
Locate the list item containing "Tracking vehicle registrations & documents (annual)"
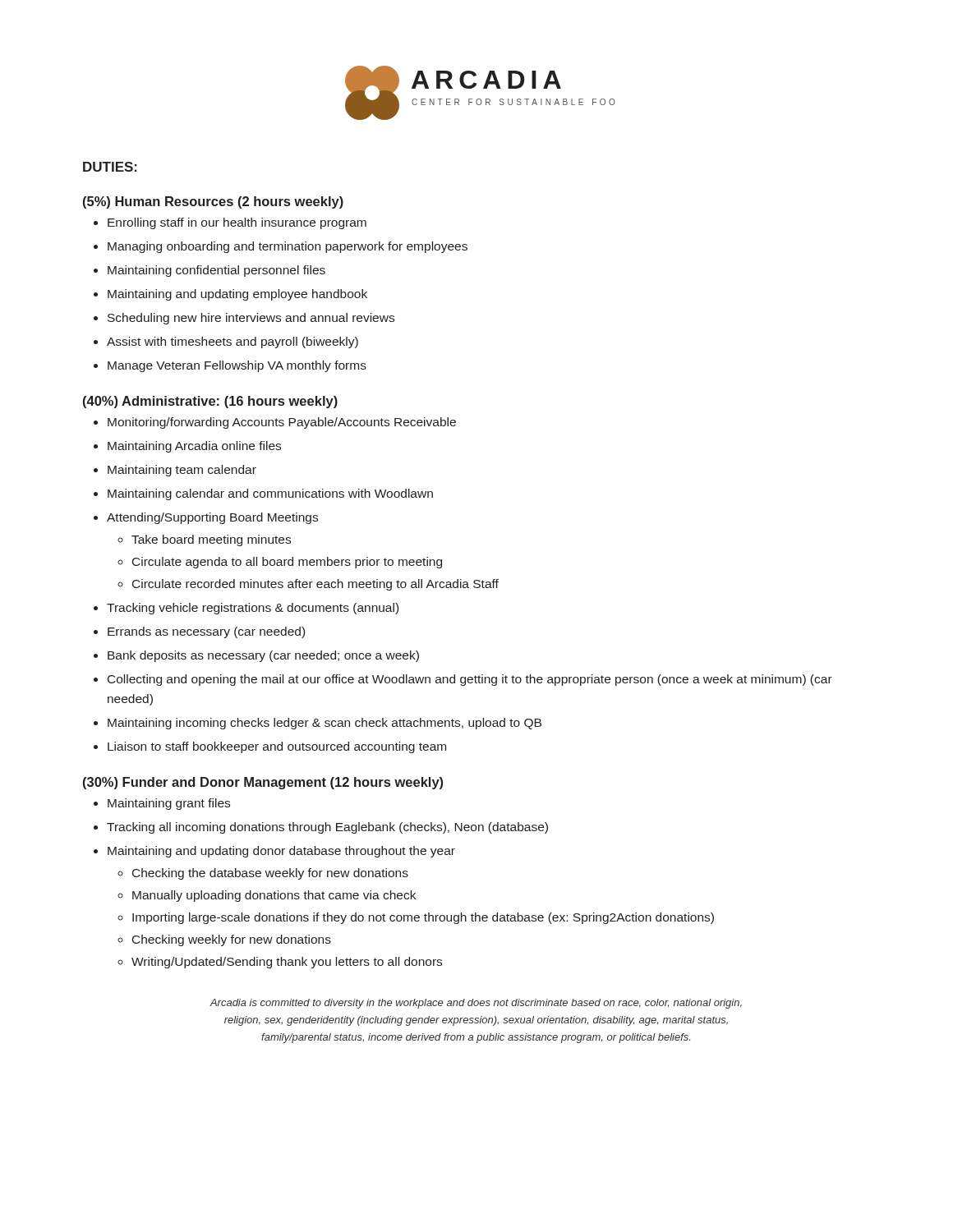point(253,608)
